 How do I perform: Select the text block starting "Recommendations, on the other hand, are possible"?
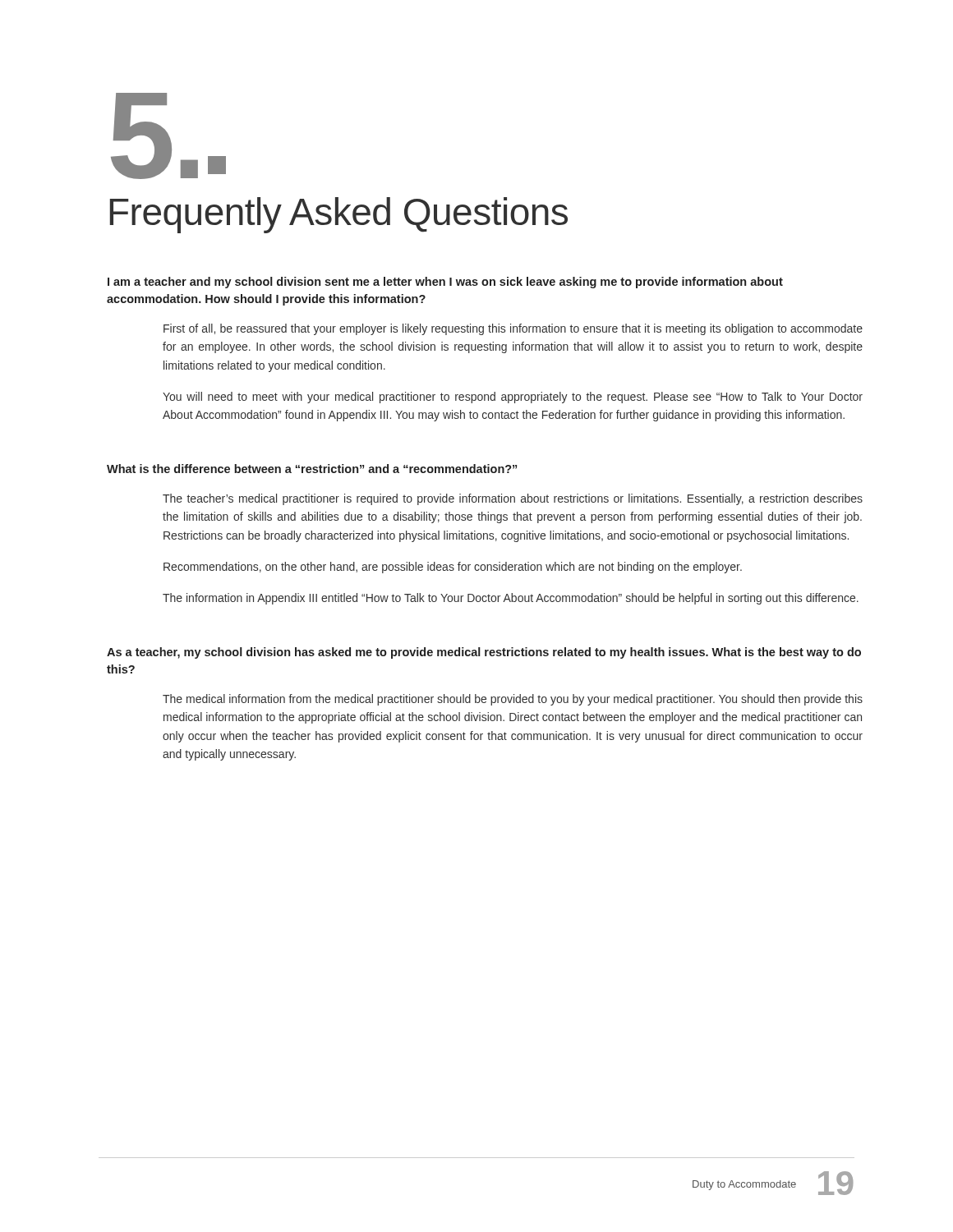click(453, 567)
